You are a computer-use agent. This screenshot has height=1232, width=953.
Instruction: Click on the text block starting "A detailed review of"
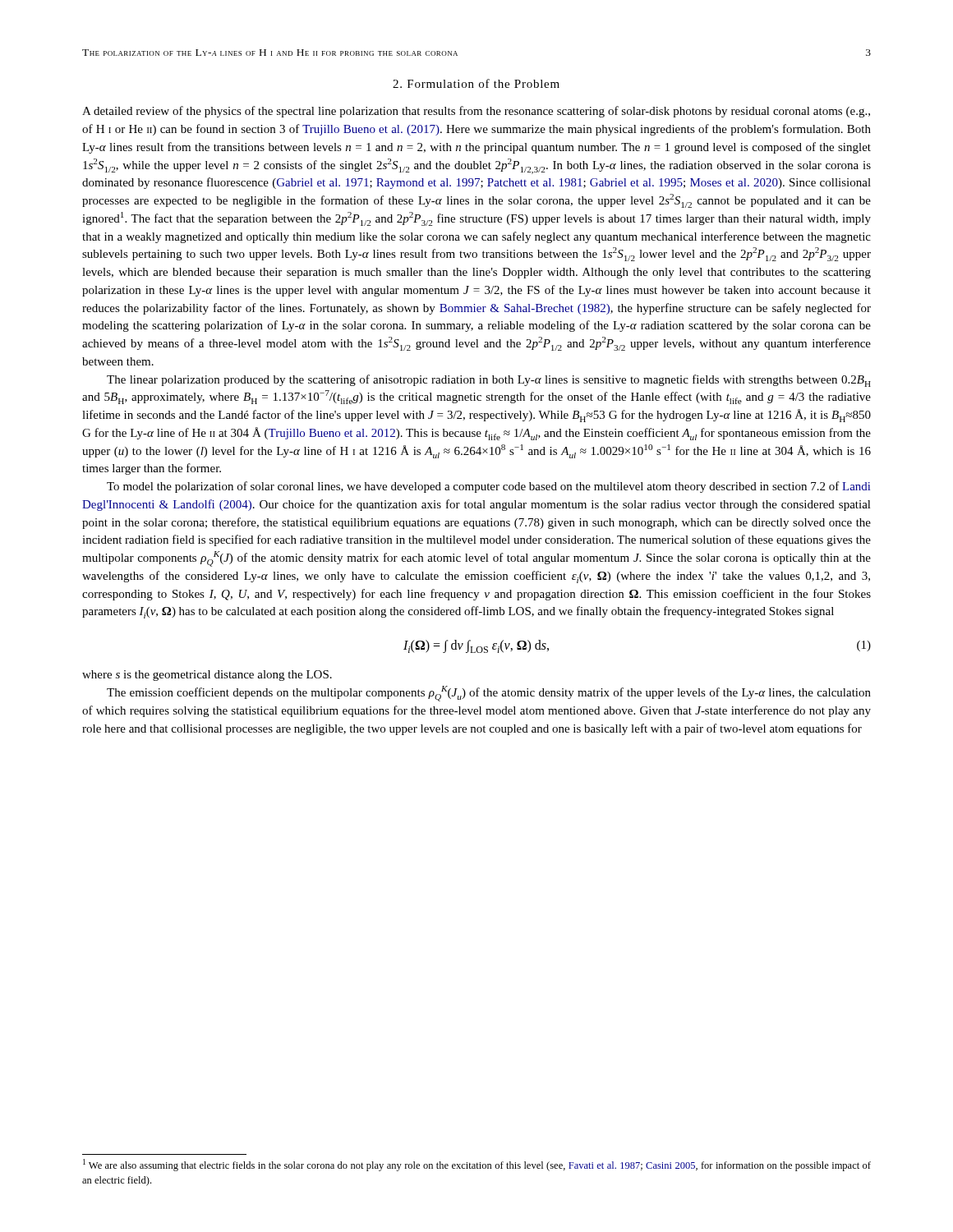coord(476,237)
